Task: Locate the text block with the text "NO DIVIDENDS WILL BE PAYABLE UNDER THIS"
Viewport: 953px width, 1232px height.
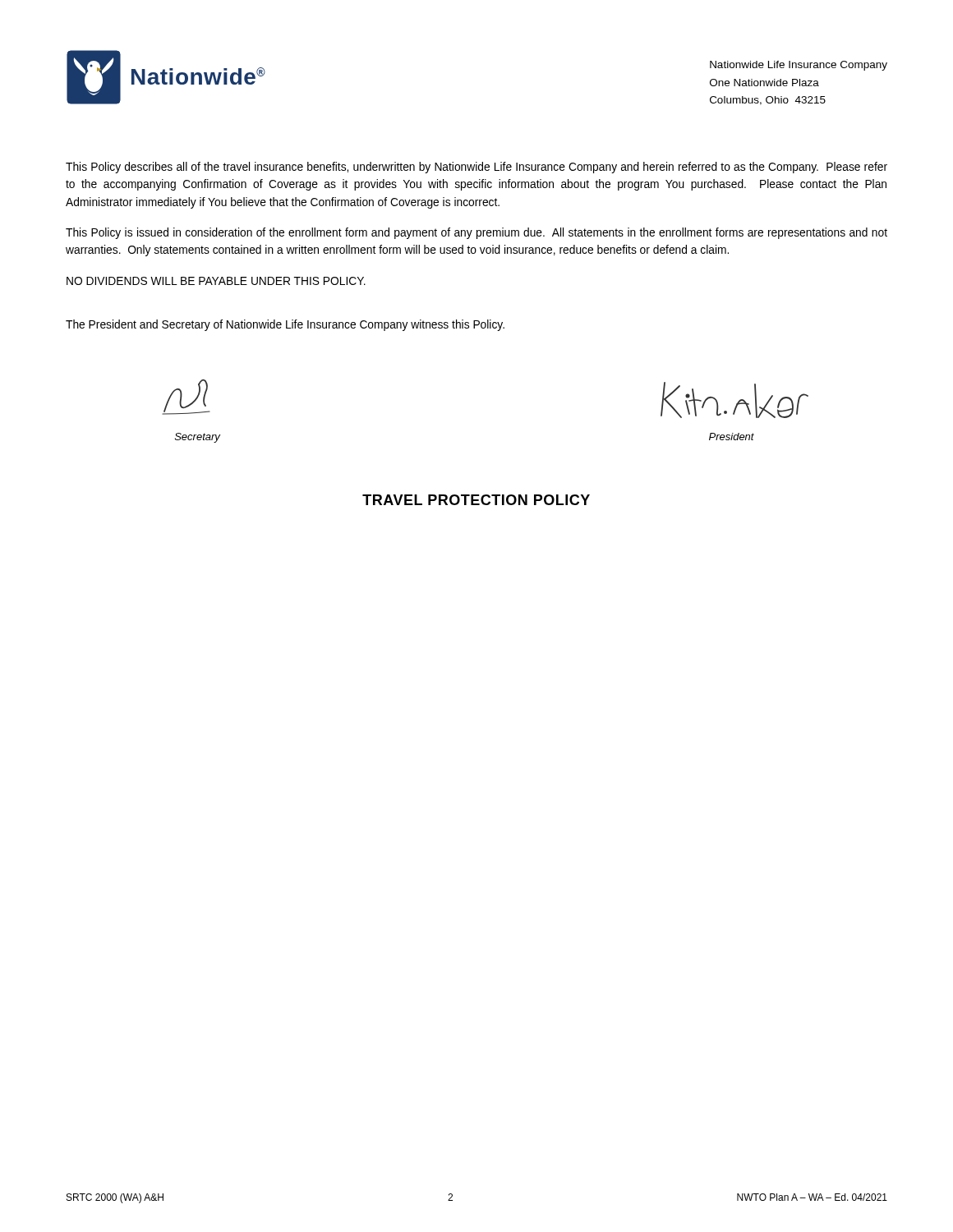Action: [216, 281]
